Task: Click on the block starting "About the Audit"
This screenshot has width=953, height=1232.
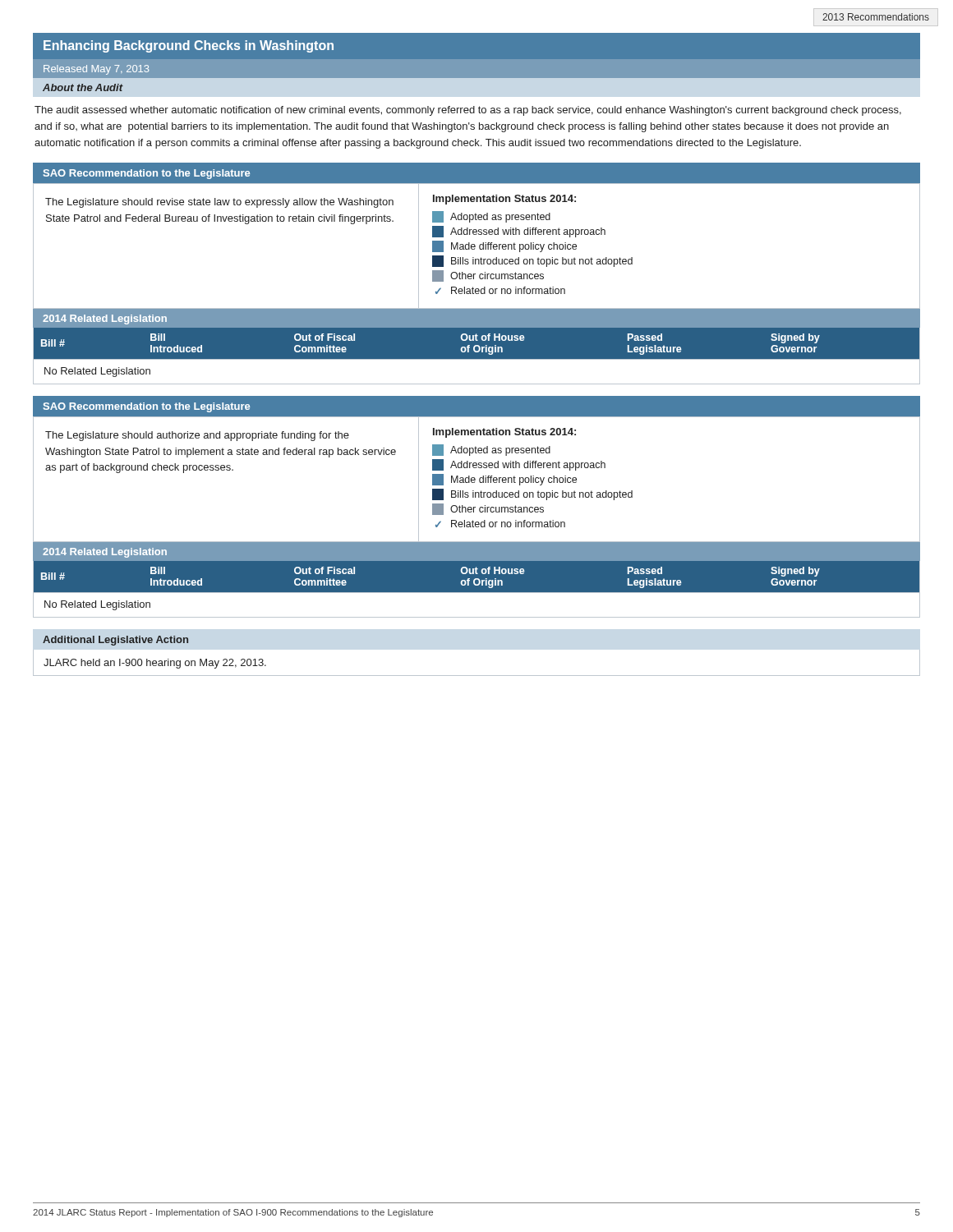Action: coord(83,87)
